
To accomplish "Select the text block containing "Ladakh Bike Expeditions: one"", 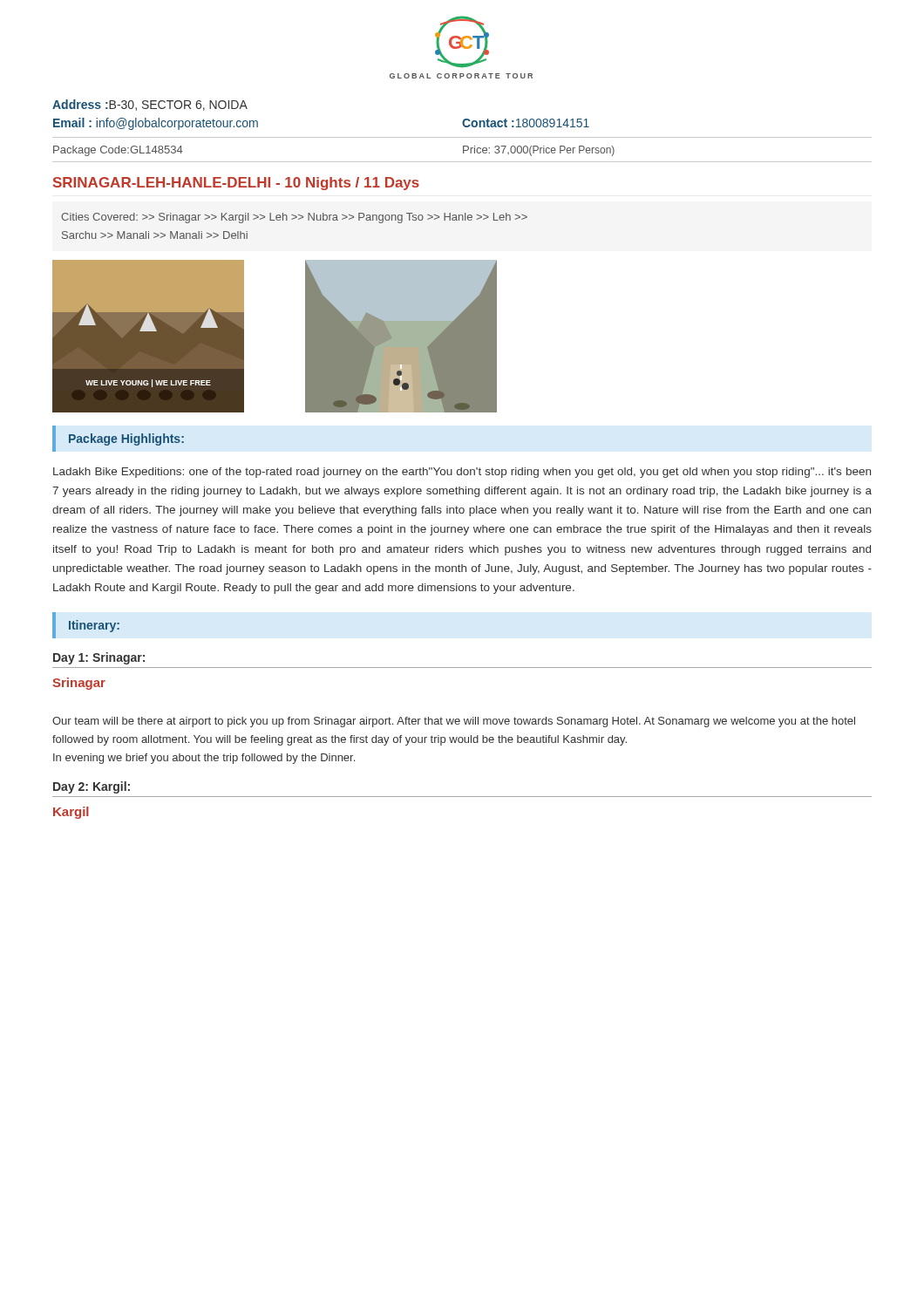I will coord(462,529).
